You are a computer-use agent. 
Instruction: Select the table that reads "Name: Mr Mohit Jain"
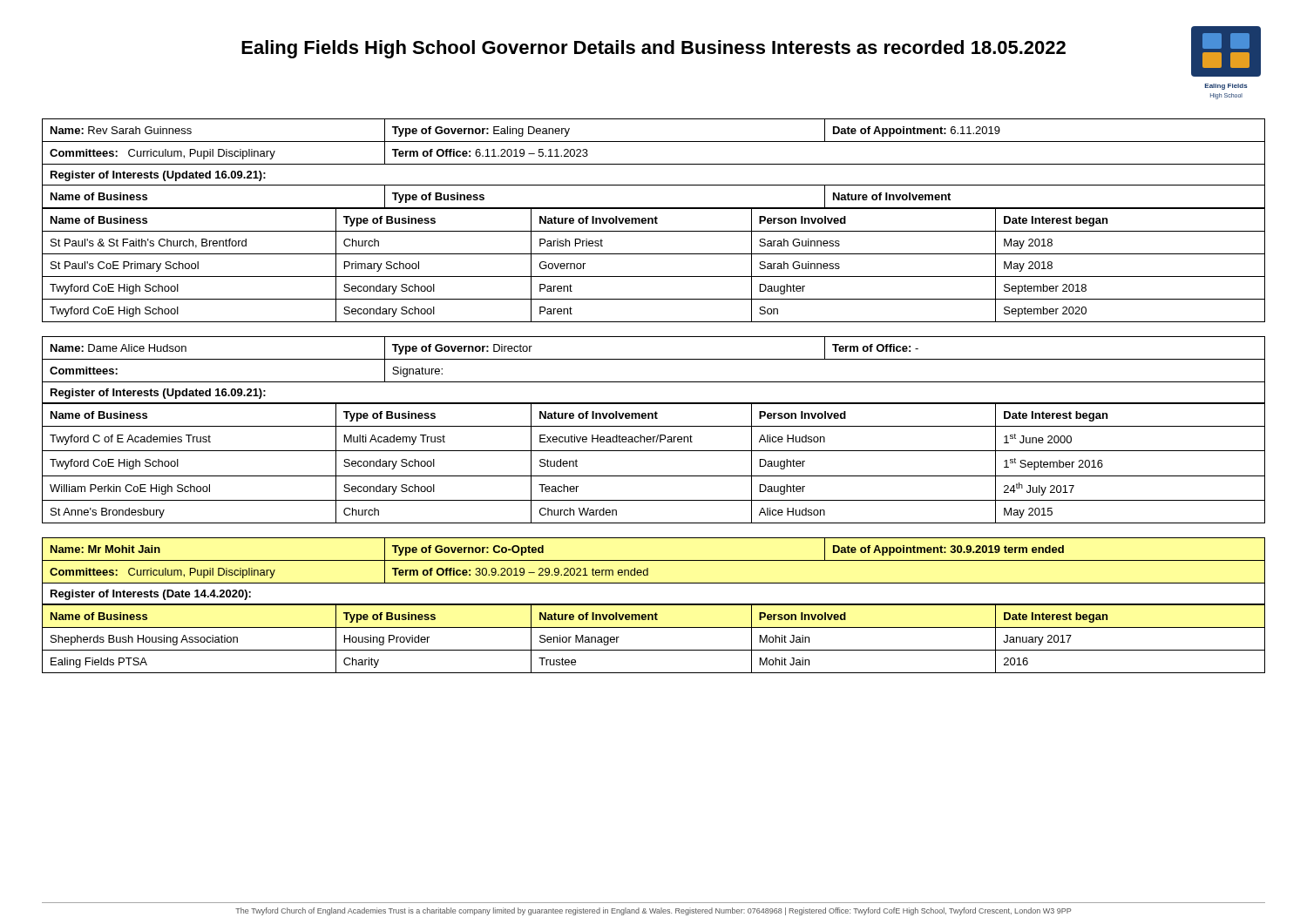tap(654, 605)
